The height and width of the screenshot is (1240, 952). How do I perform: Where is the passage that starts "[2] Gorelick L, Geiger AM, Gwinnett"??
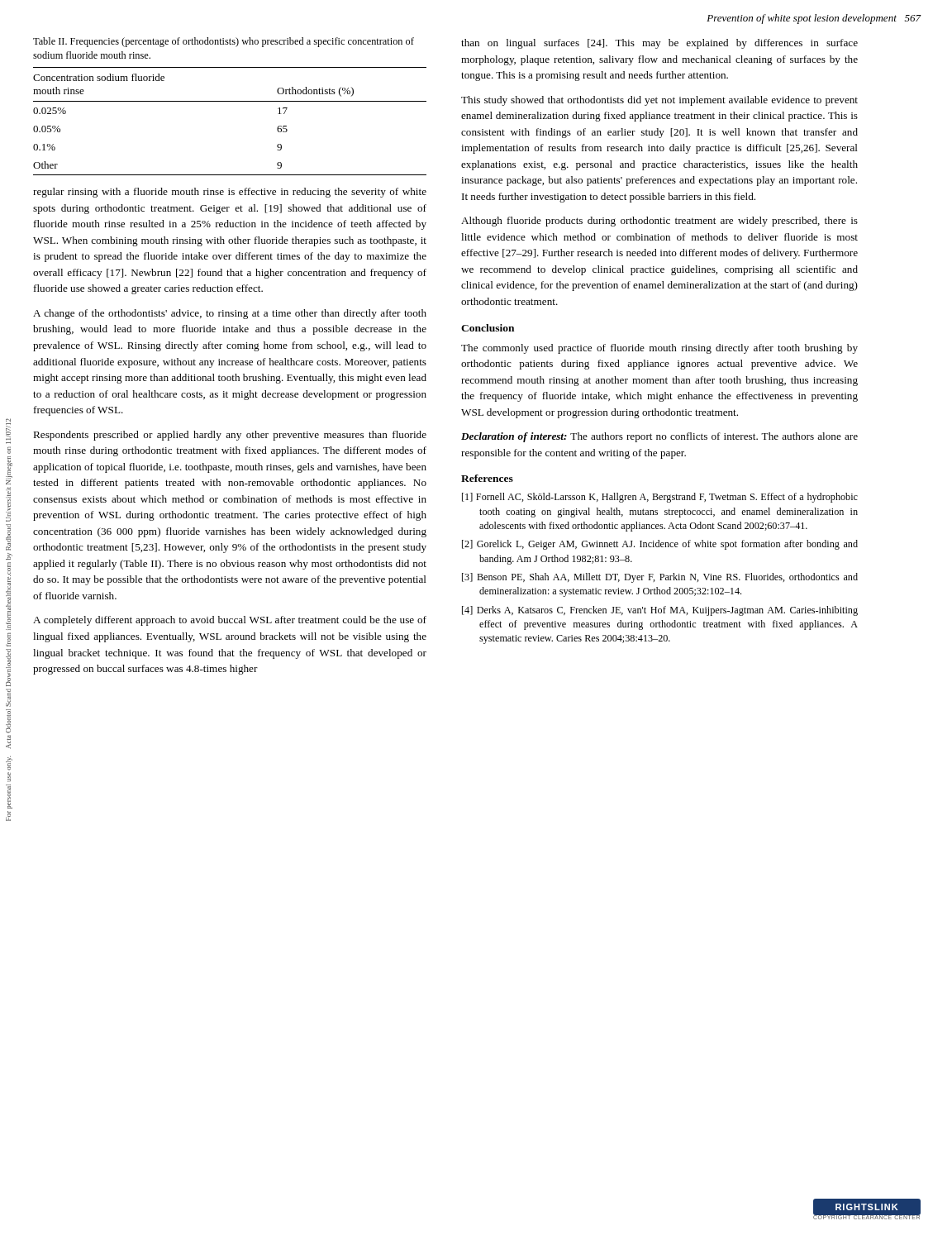659,551
